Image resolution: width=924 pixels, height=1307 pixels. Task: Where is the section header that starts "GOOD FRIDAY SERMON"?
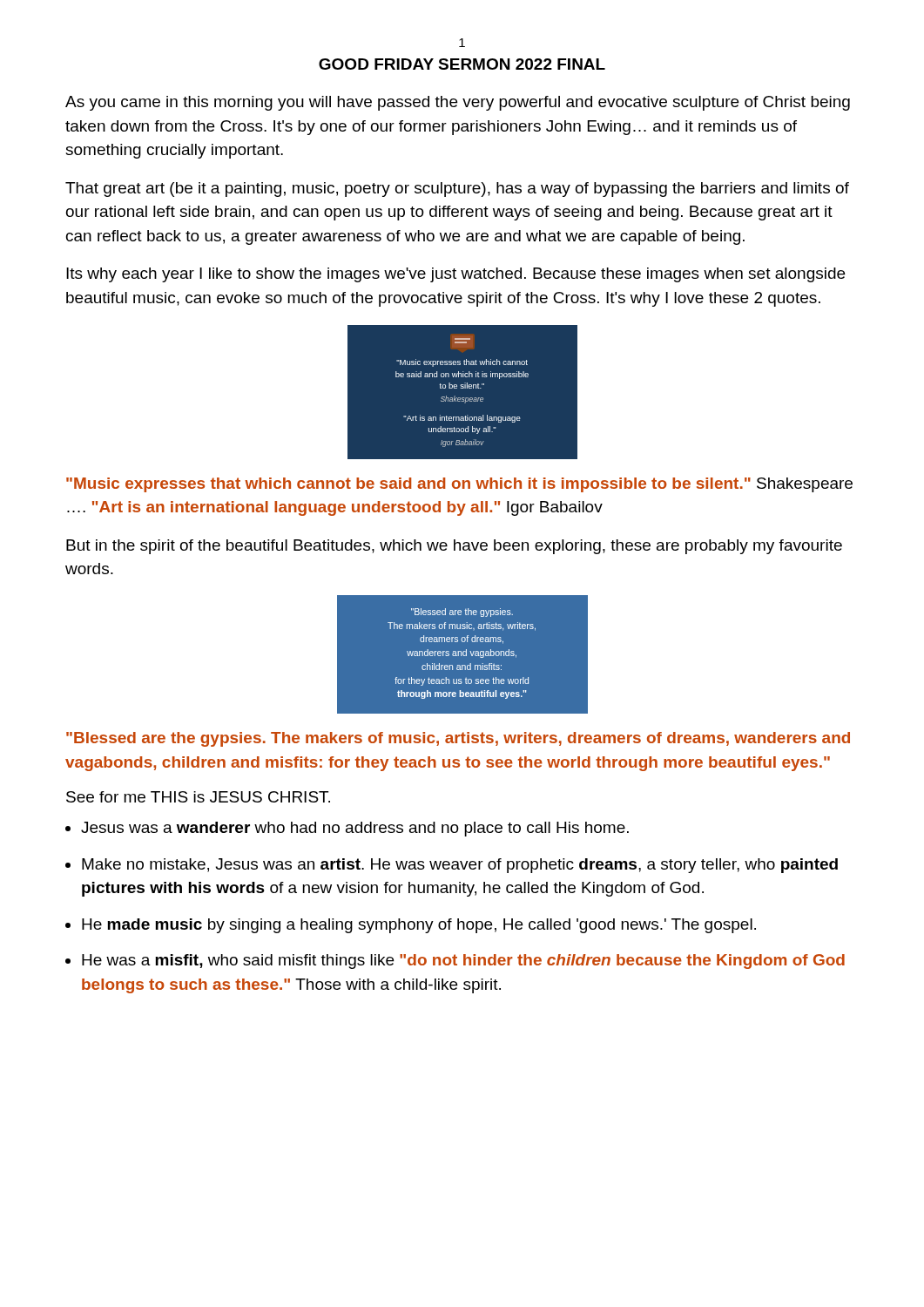pyautogui.click(x=462, y=64)
